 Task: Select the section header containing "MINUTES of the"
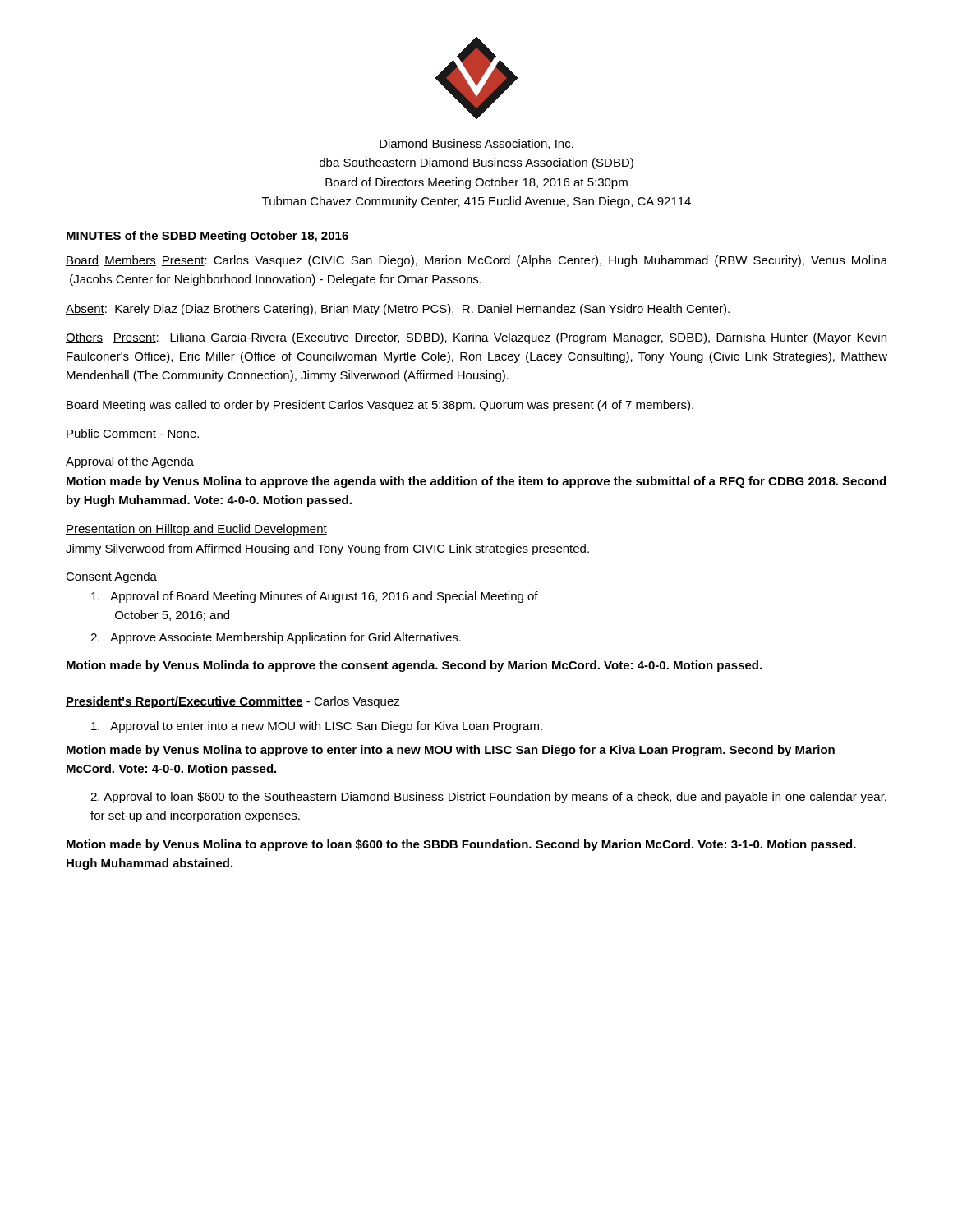coord(207,235)
